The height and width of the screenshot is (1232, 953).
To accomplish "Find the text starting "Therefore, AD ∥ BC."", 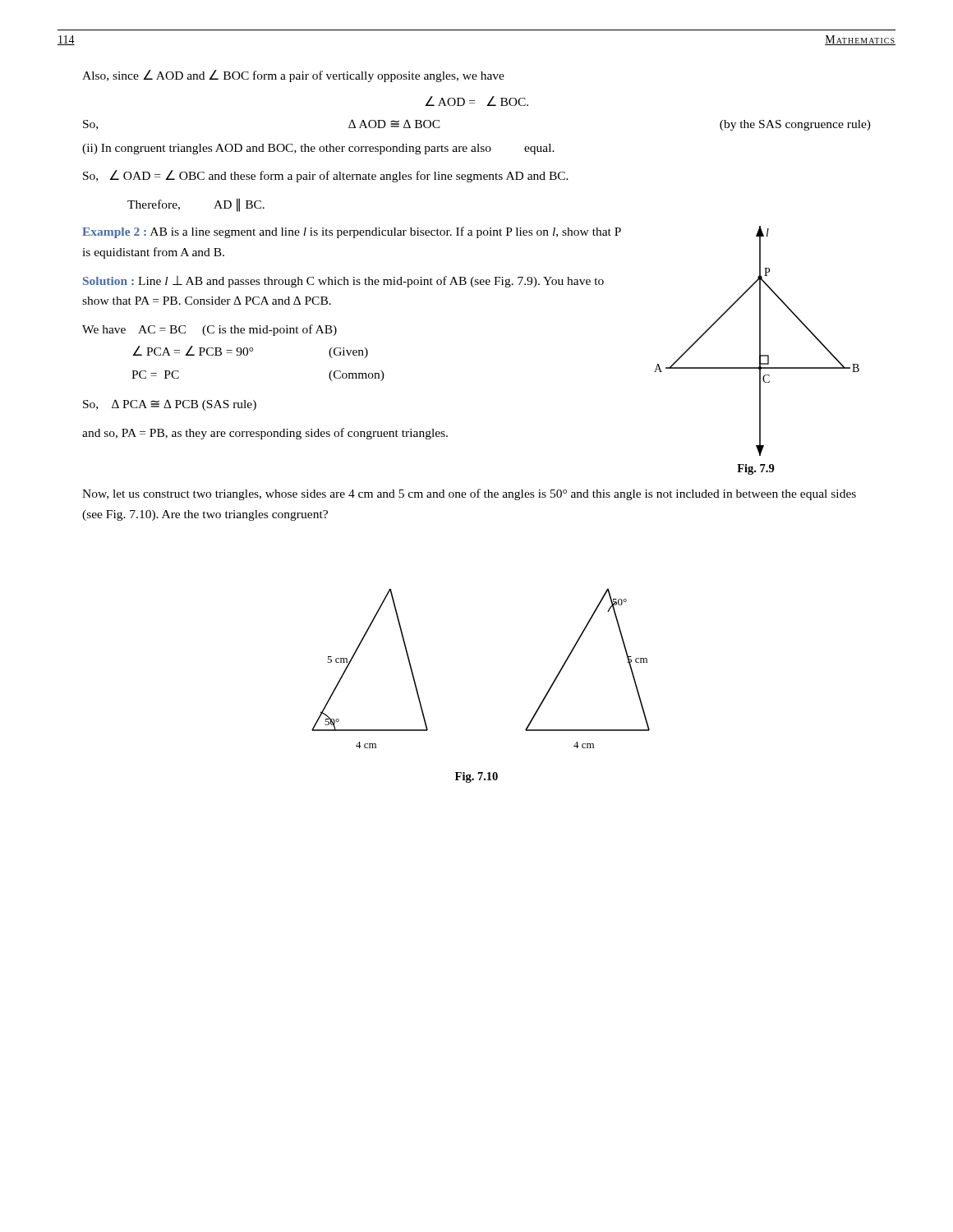I will click(174, 205).
